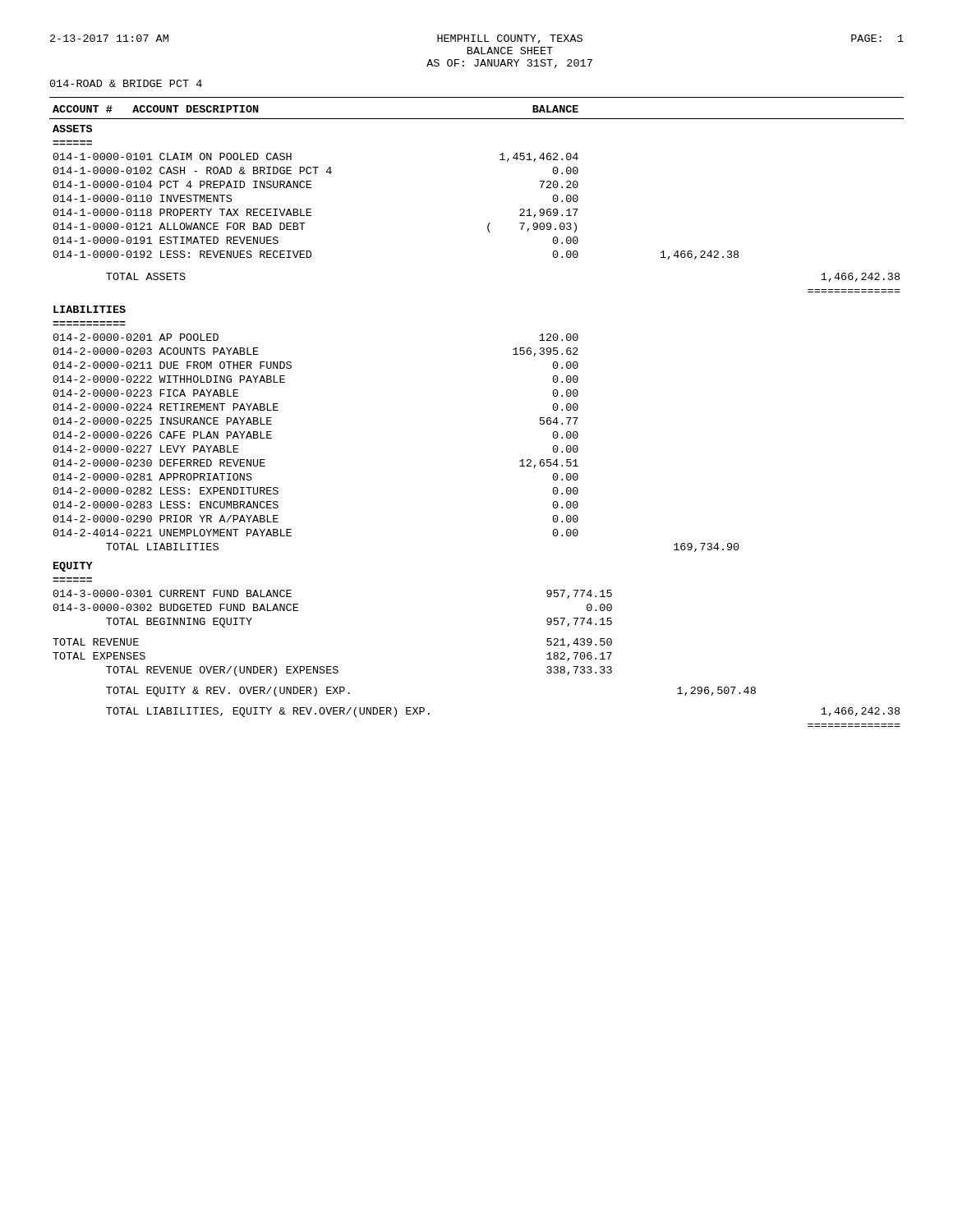Locate the table with the text "ACCOUNT # ACCOUNT DESCRIPTION"
This screenshot has width=953, height=1232.
click(x=476, y=418)
